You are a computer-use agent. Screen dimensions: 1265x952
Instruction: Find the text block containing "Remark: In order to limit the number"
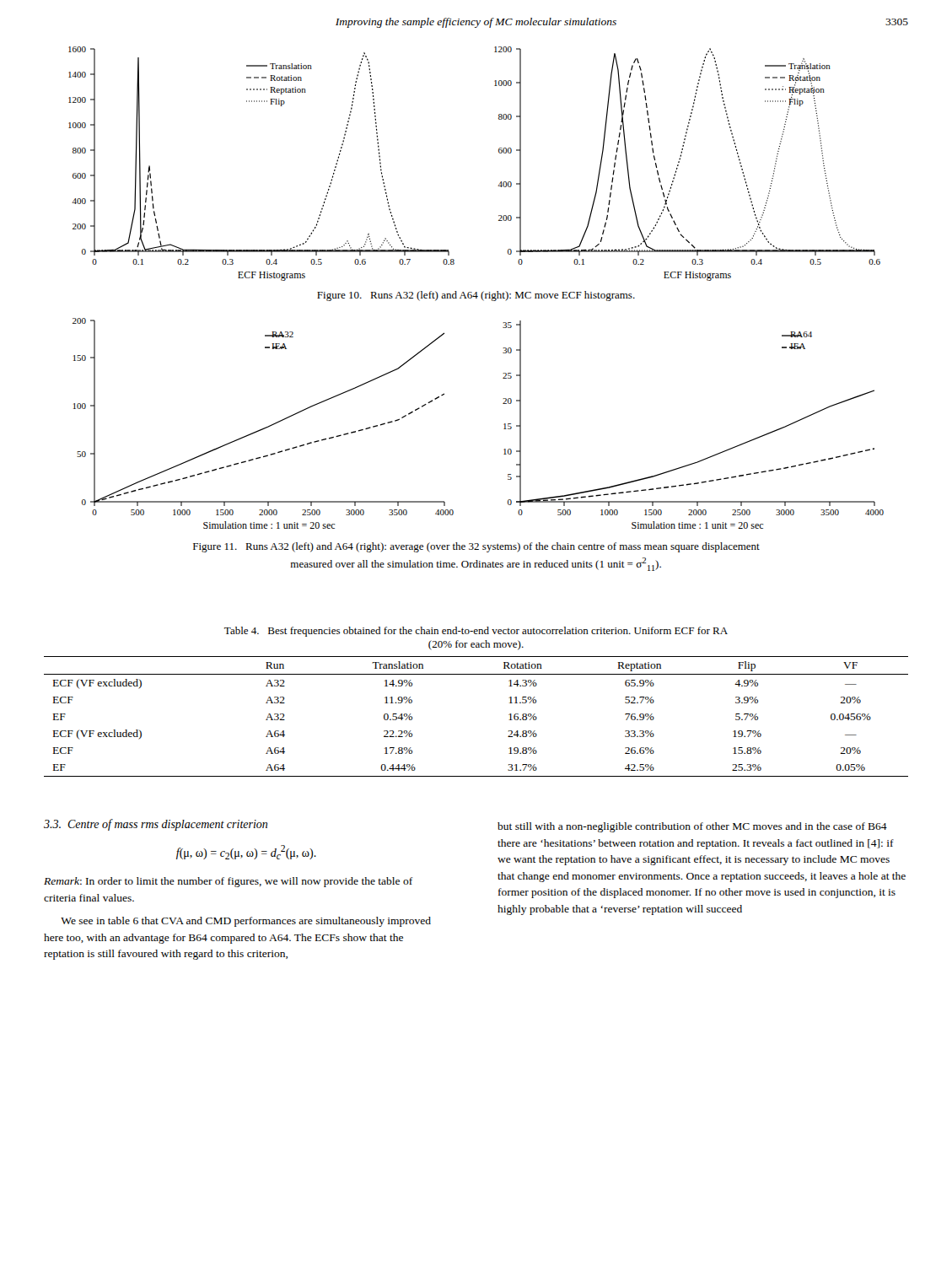[x=244, y=917]
